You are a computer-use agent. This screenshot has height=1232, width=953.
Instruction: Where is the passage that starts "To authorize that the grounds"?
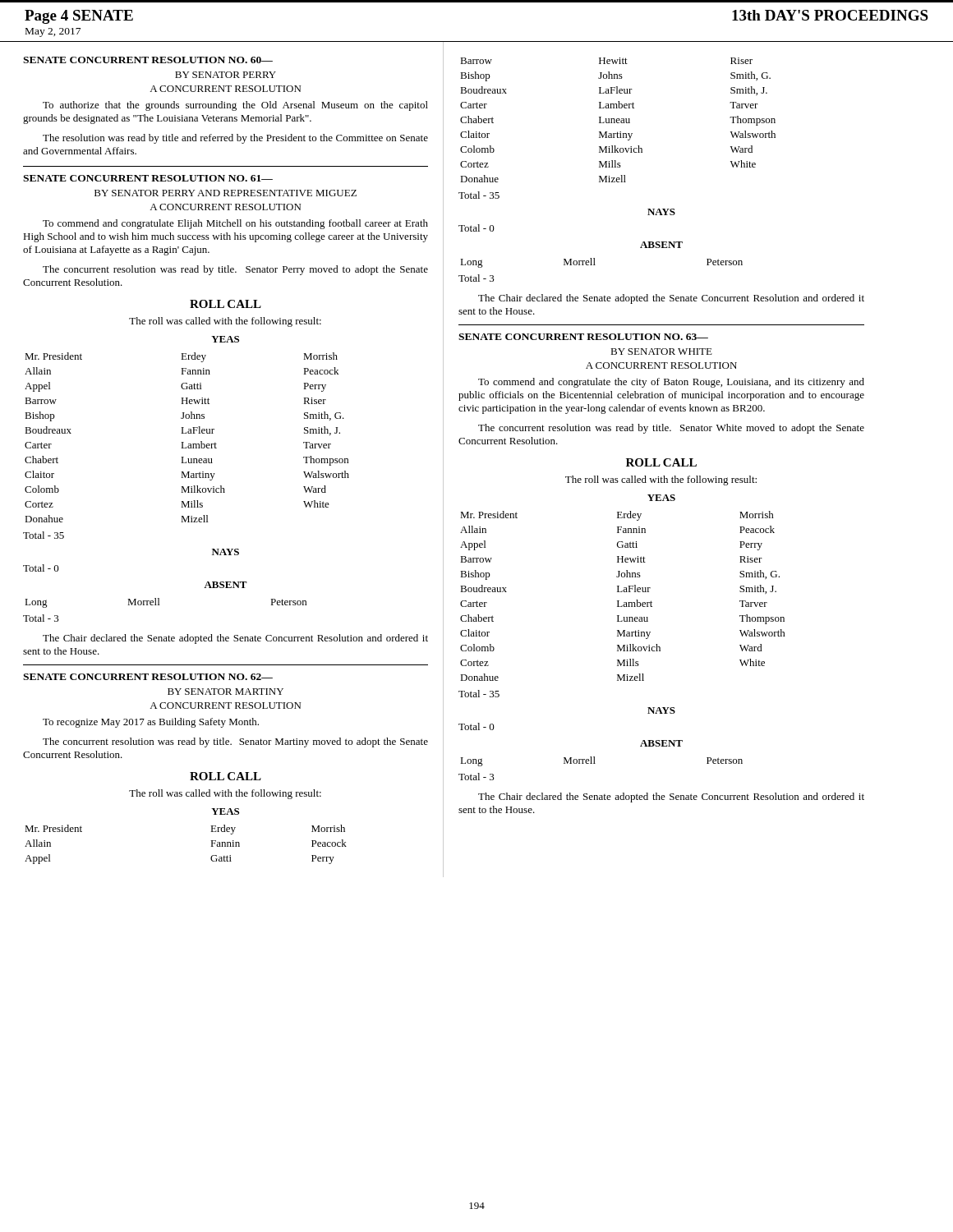225,111
